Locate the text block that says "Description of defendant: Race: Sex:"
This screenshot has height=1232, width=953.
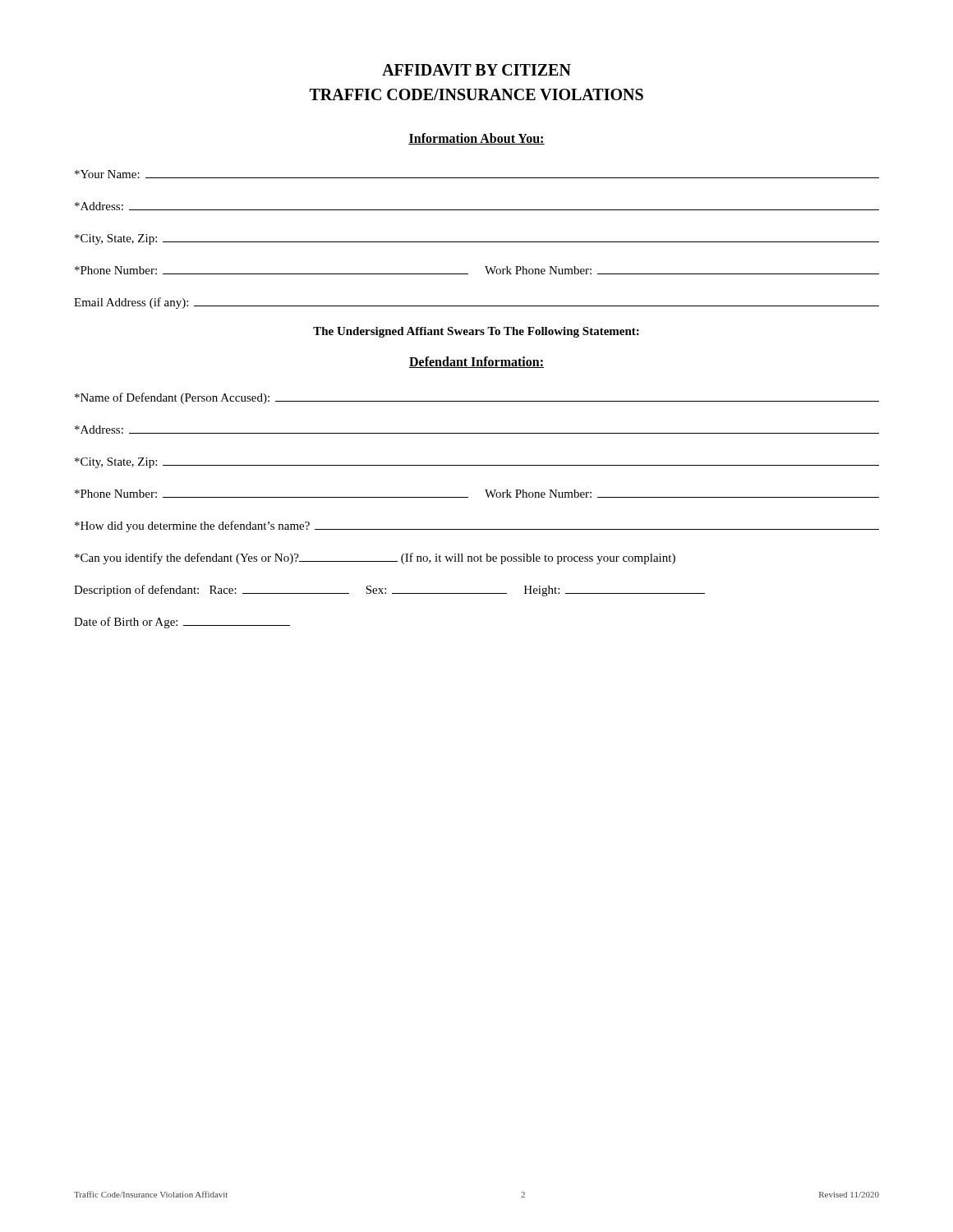[390, 589]
